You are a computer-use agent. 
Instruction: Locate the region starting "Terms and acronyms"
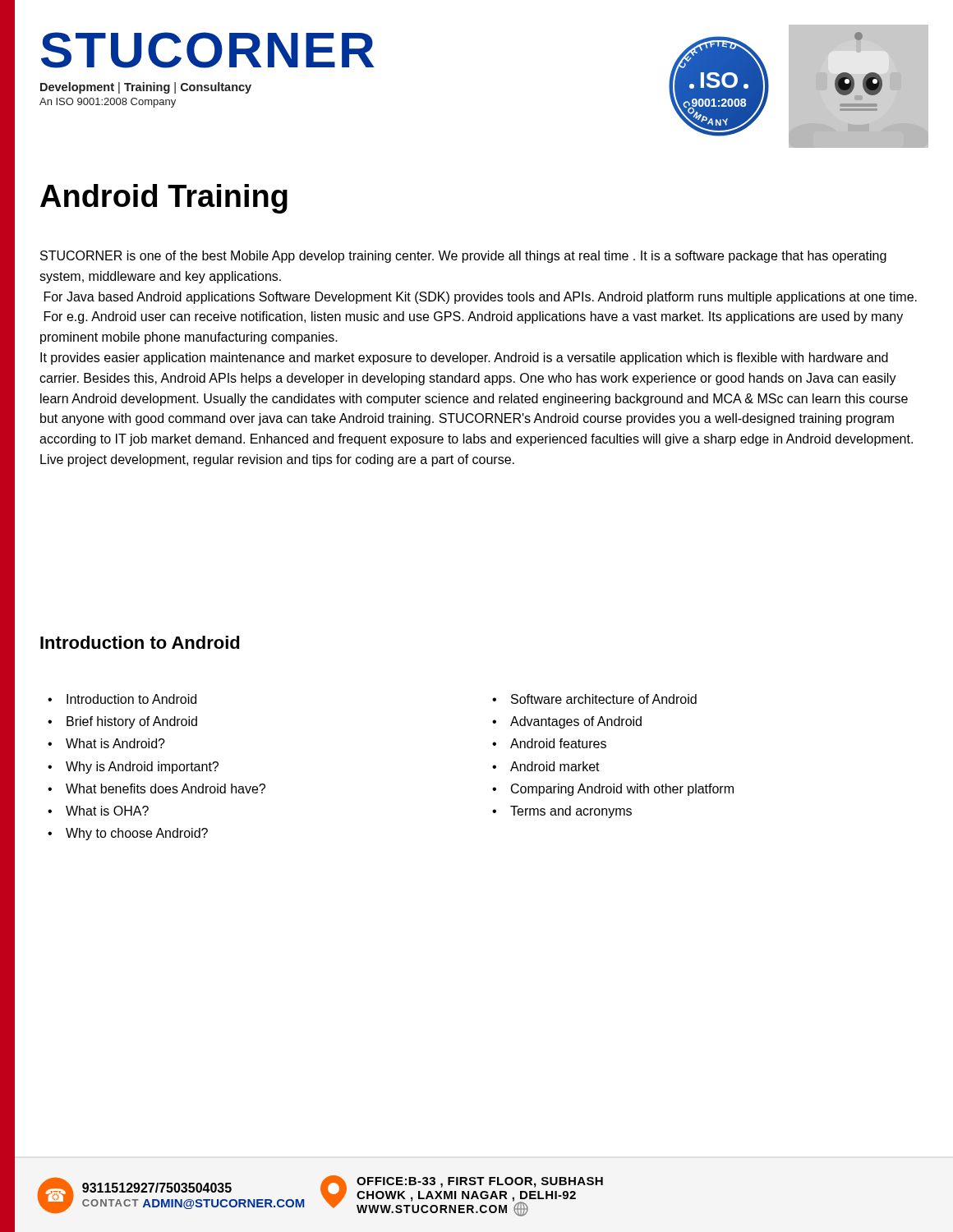click(571, 811)
